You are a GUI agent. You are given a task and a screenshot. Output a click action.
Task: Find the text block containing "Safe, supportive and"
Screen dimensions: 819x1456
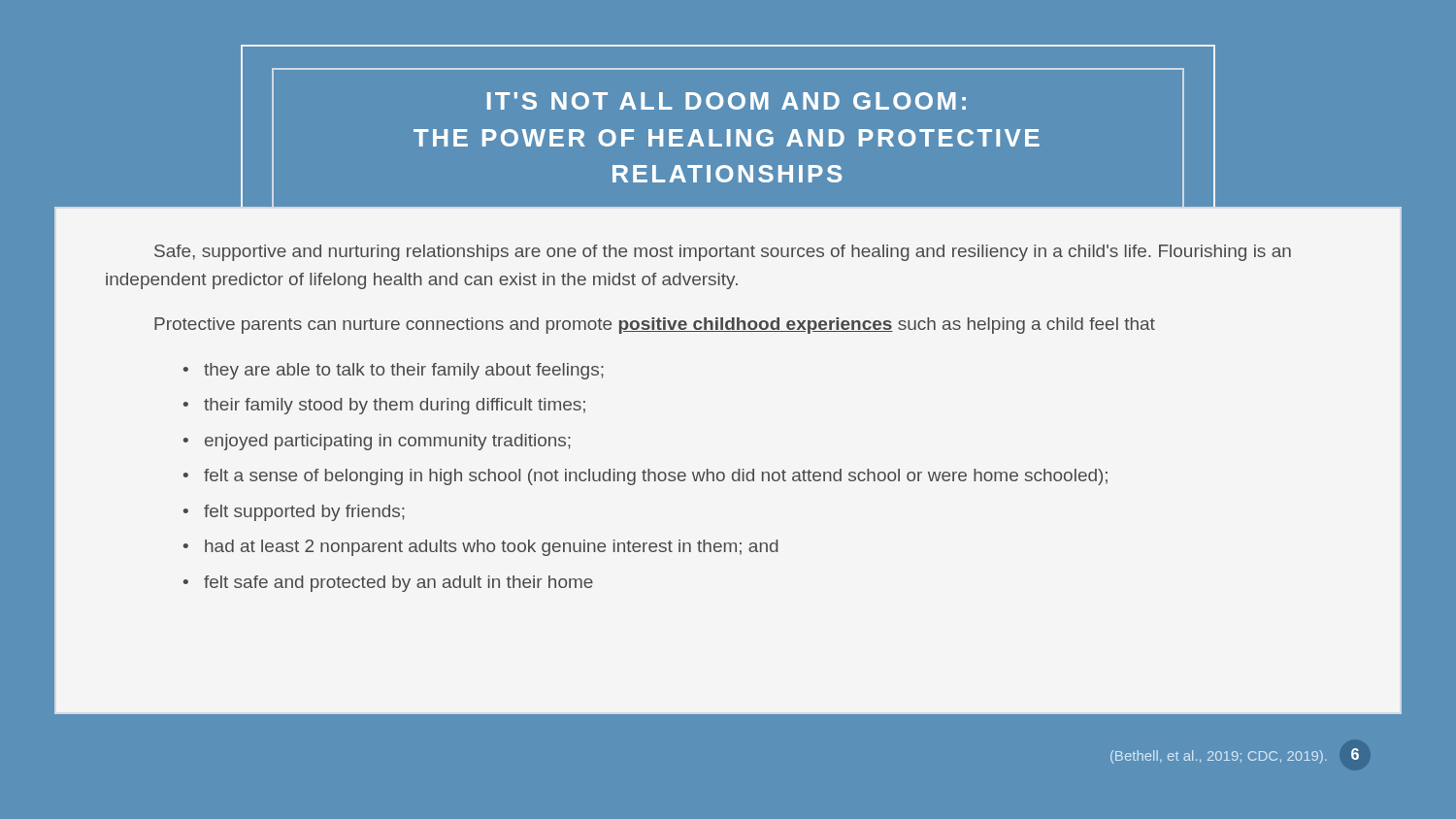coord(698,263)
